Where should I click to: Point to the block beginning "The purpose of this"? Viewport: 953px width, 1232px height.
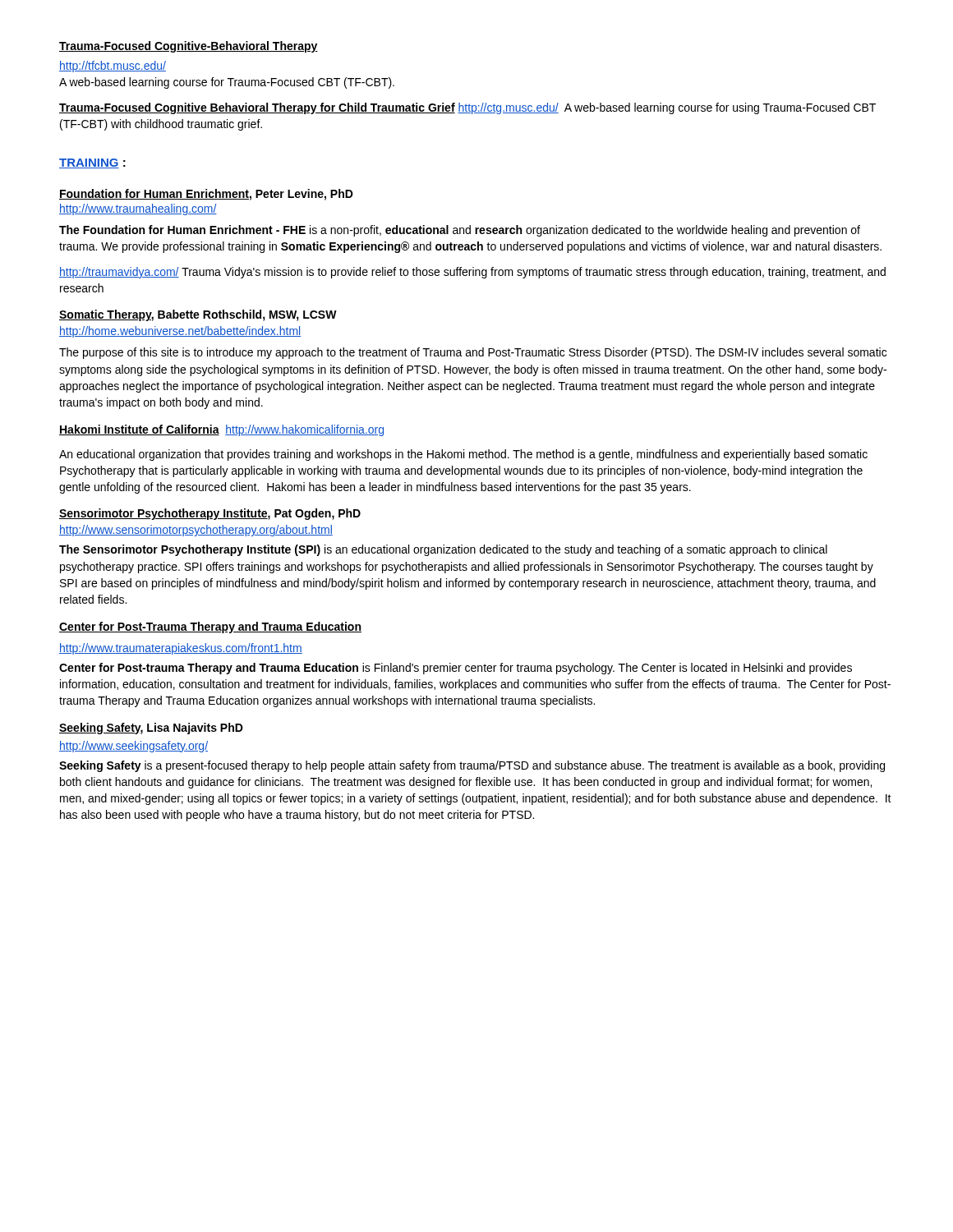pos(476,378)
